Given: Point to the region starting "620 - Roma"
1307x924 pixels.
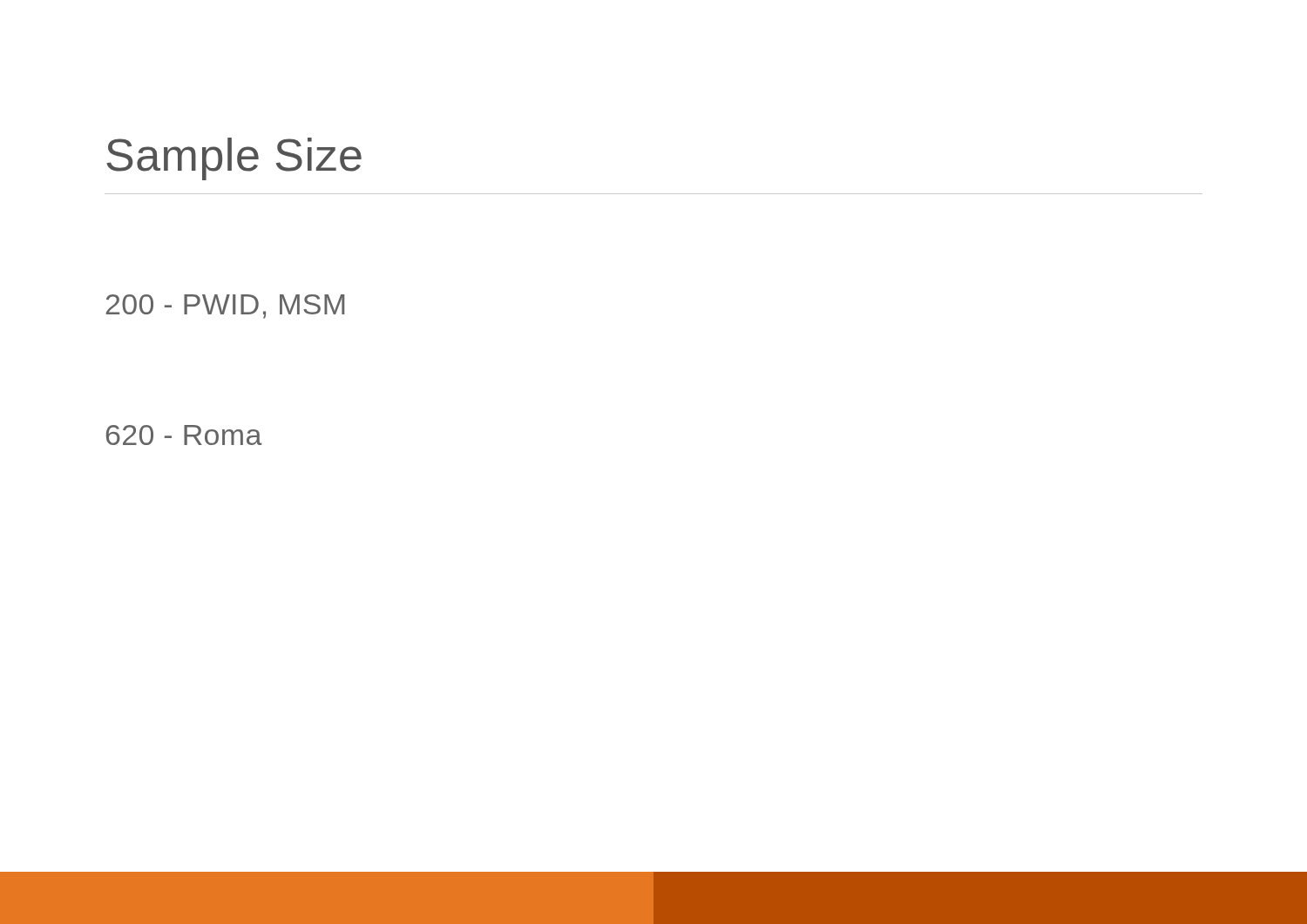Looking at the screenshot, I should (183, 435).
